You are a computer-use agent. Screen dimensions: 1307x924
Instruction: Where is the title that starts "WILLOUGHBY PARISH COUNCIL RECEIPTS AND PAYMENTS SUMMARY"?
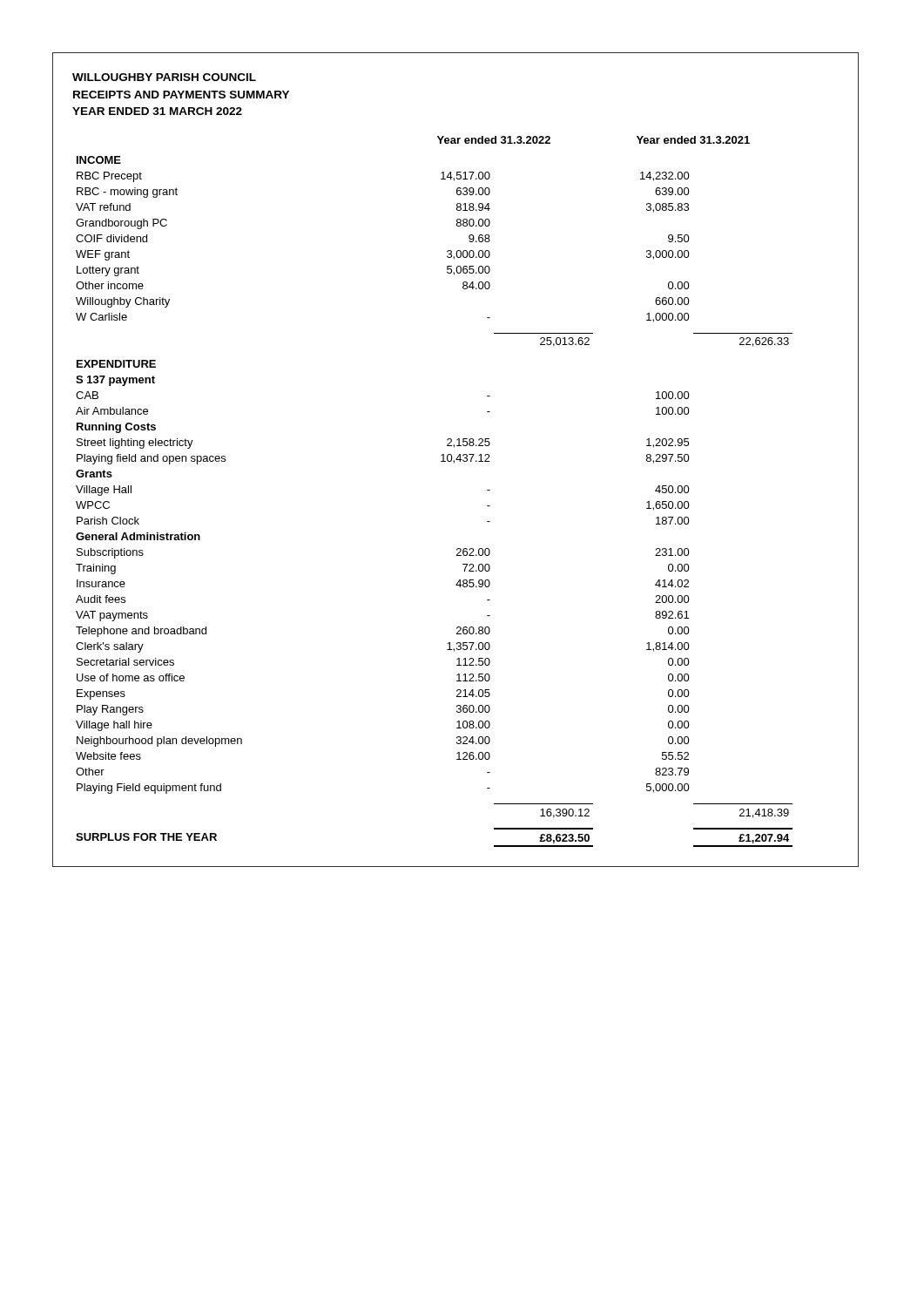[x=164, y=77]
